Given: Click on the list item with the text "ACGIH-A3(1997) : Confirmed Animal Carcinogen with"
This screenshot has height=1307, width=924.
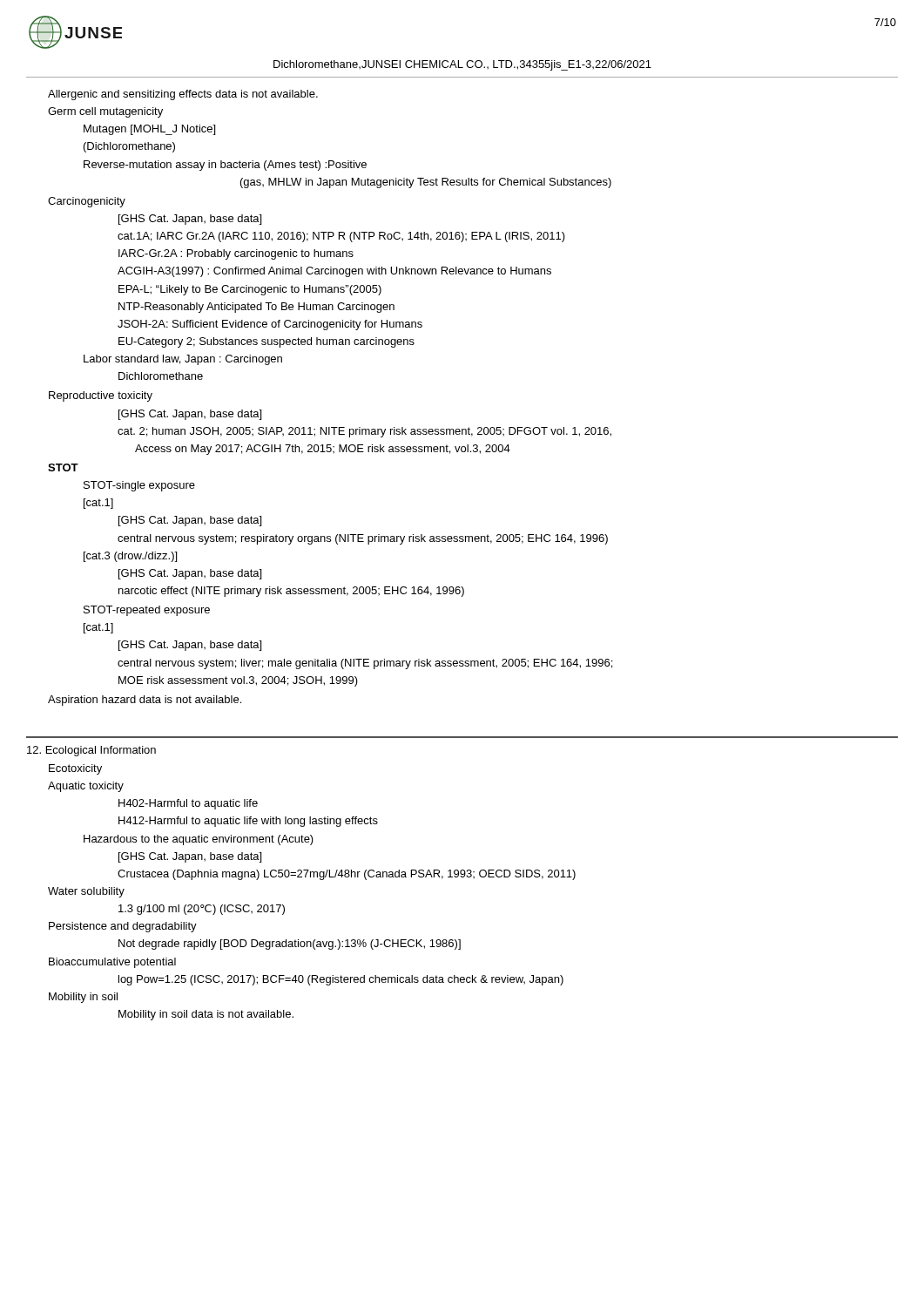Looking at the screenshot, I should pos(335,271).
